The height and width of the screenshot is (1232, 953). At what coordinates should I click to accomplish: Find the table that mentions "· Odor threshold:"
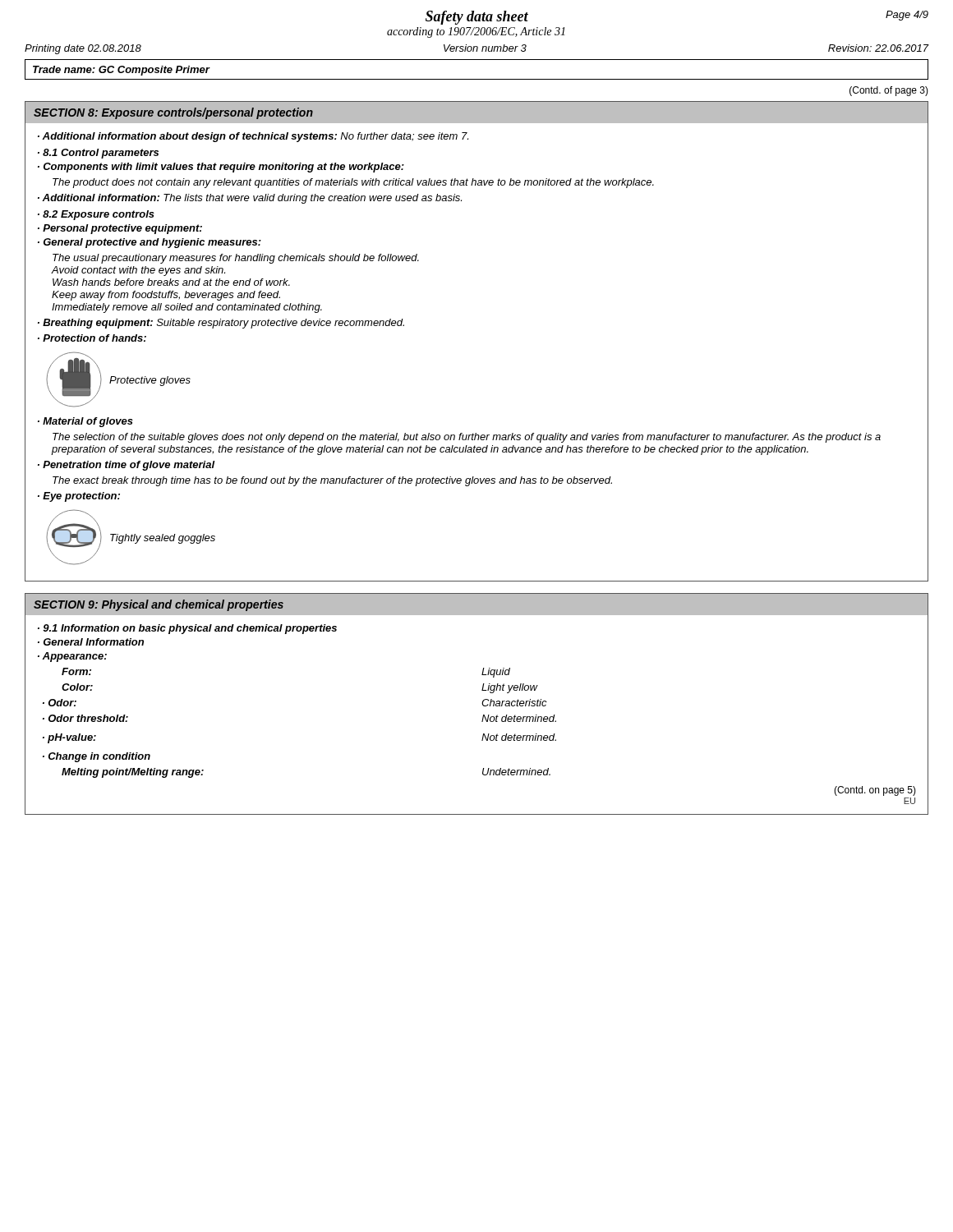coord(476,722)
